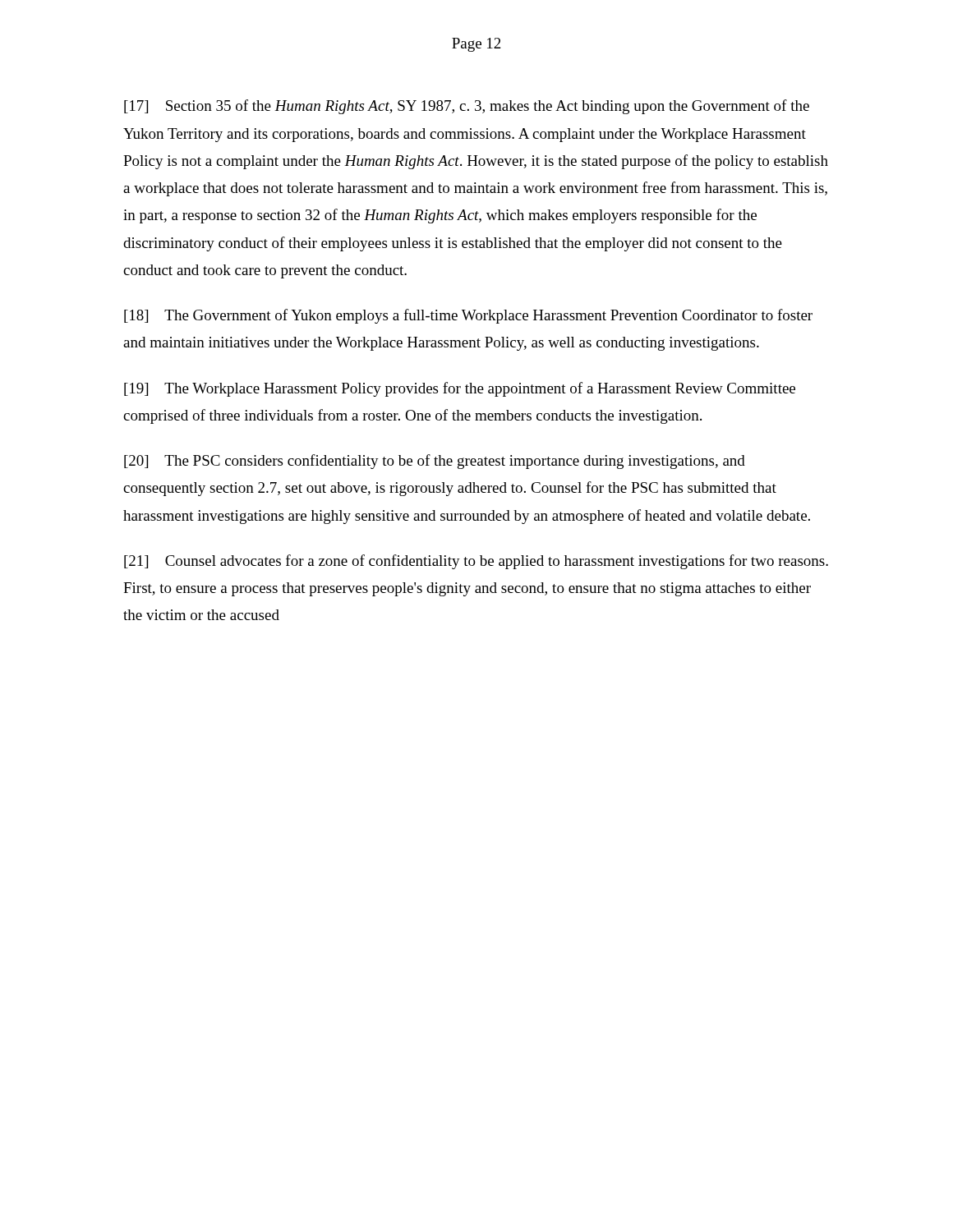Find the element starting "[18] The Government of Yukon employs a full-time"
Viewport: 953px width, 1232px height.
[x=476, y=329]
